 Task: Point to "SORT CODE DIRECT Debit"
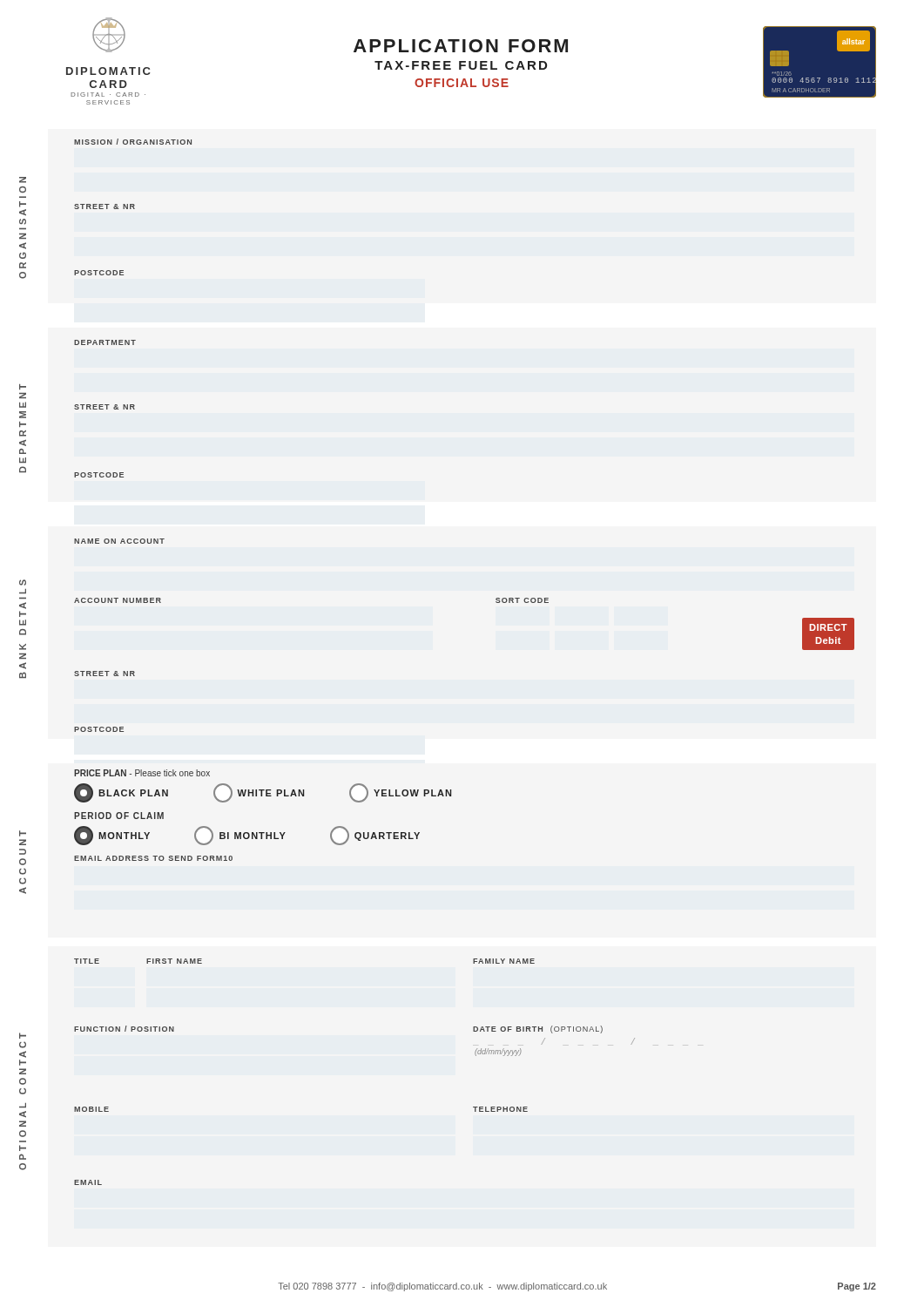[x=522, y=600]
